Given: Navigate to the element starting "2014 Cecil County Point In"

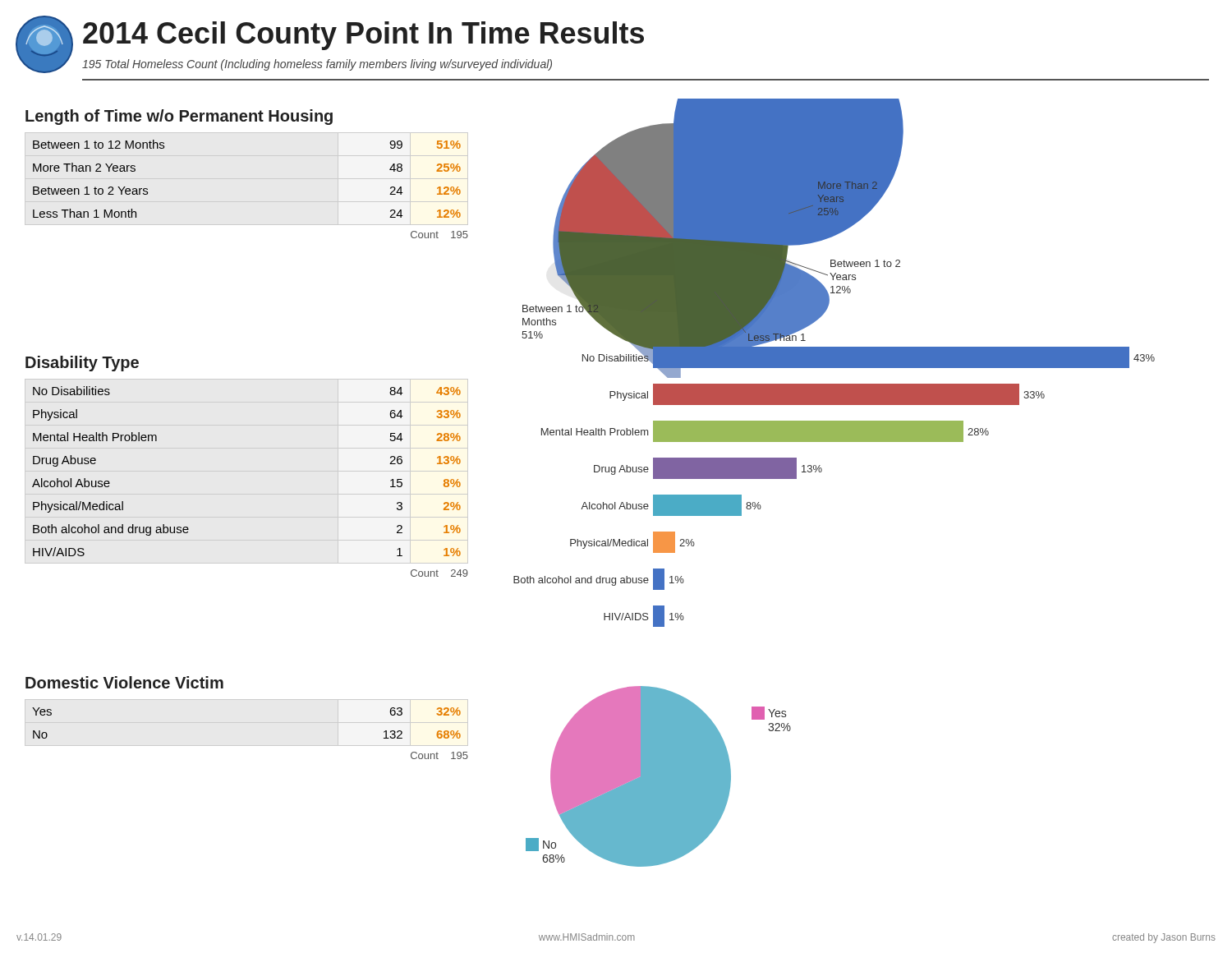Looking at the screenshot, I should (364, 33).
